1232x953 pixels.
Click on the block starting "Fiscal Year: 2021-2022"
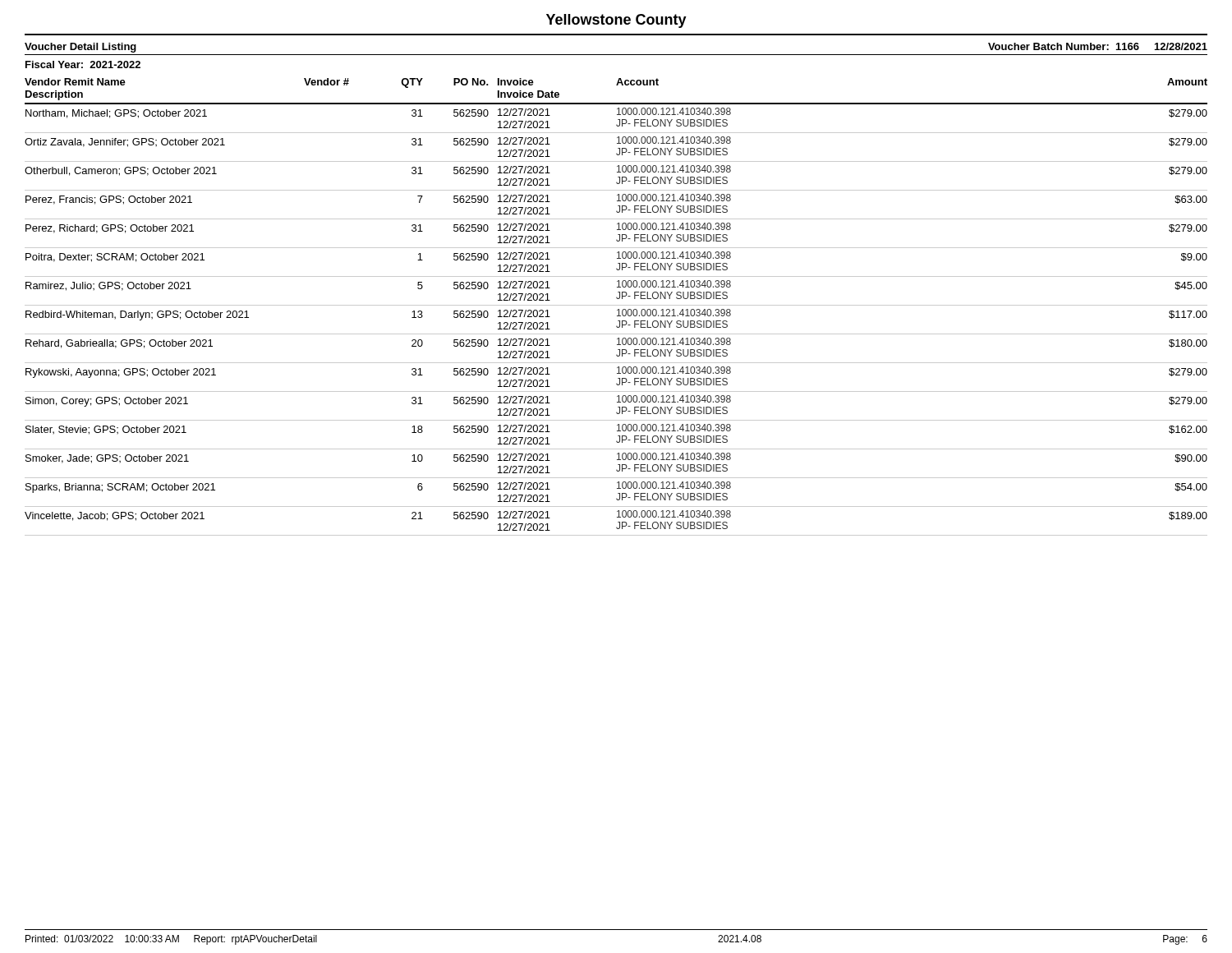[x=83, y=64]
